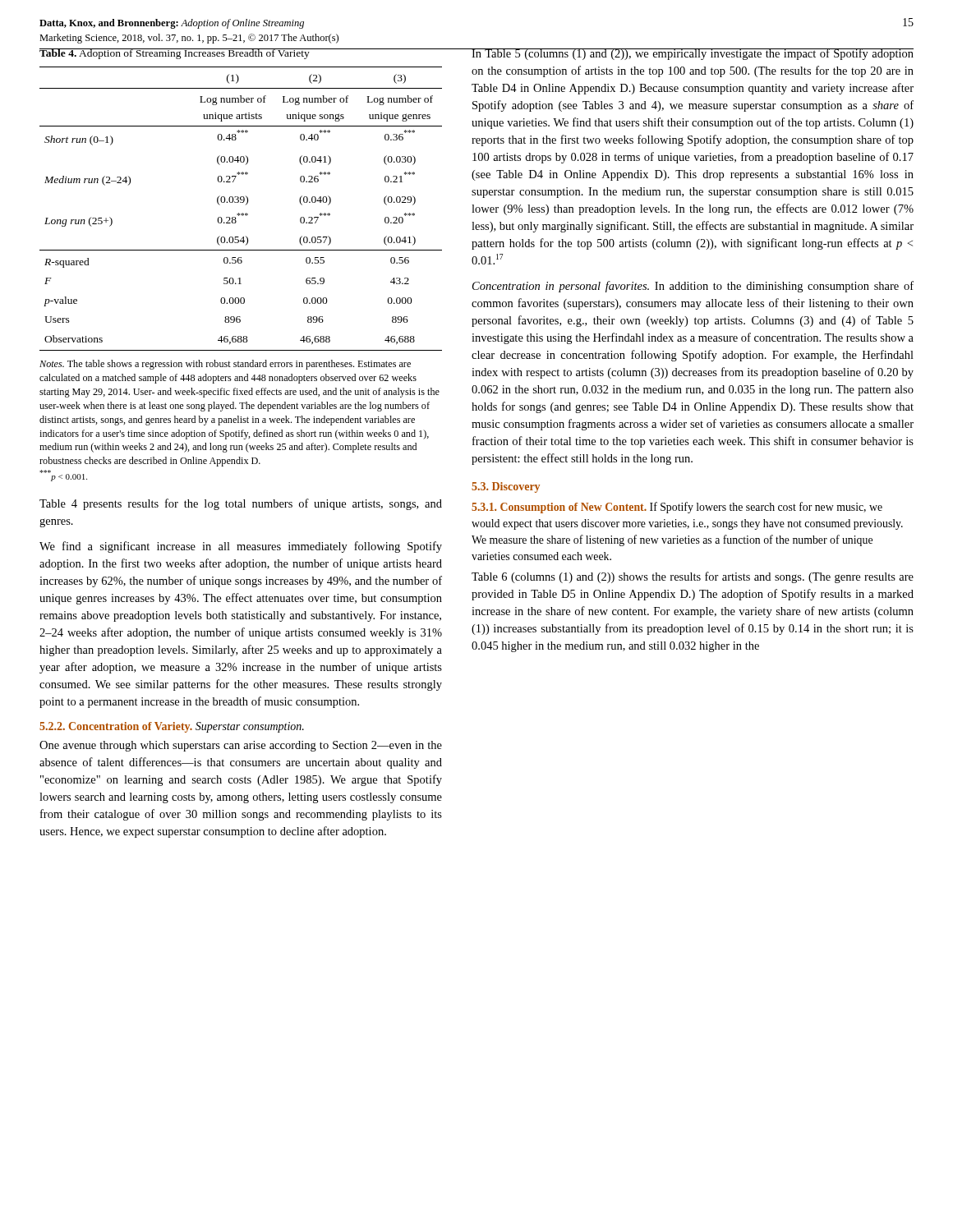Image resolution: width=953 pixels, height=1232 pixels.
Task: Click on the footnote with the text "Notes. The table shows a"
Action: (239, 420)
